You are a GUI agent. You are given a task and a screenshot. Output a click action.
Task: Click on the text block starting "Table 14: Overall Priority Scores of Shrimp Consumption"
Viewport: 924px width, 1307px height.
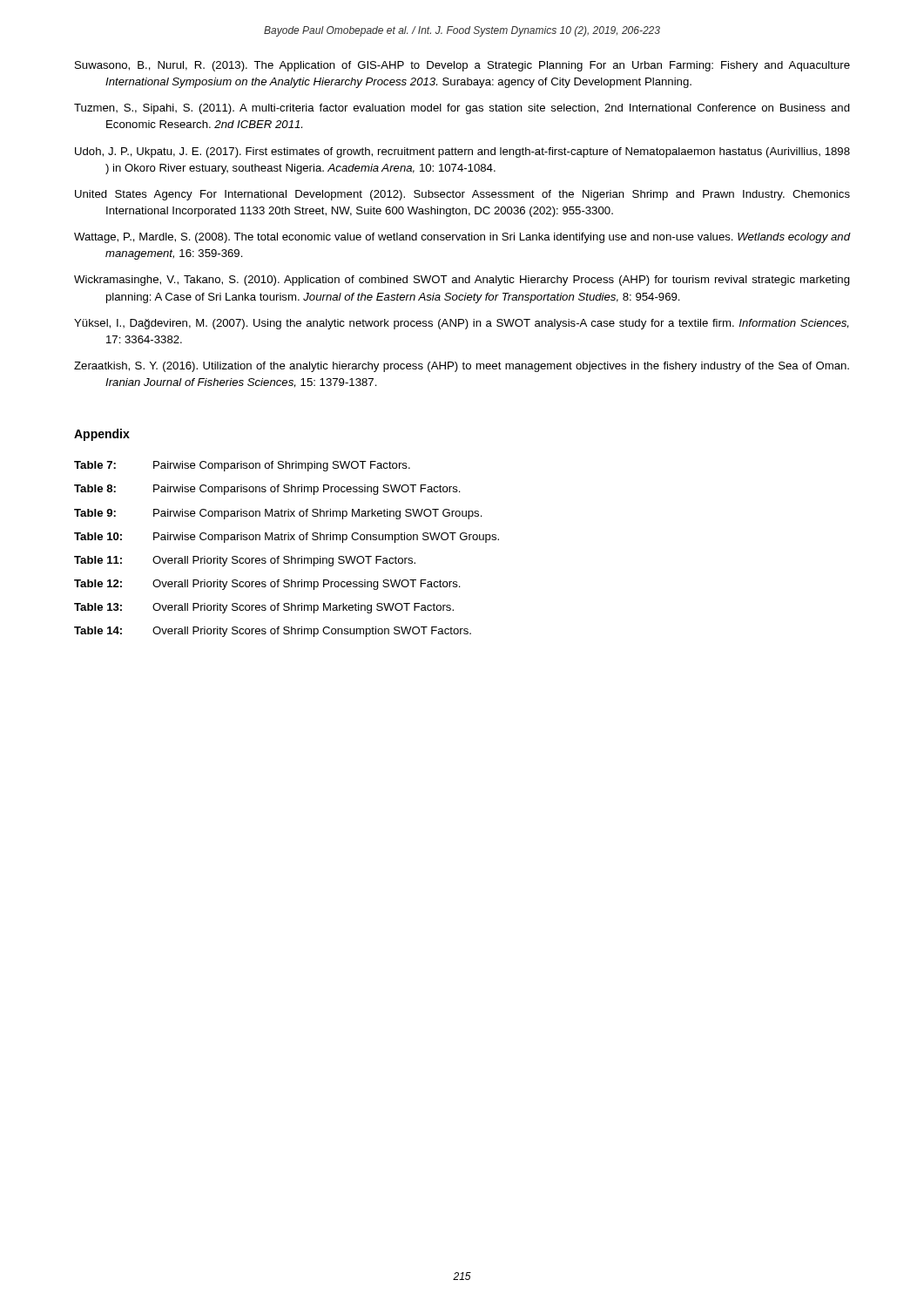(462, 631)
